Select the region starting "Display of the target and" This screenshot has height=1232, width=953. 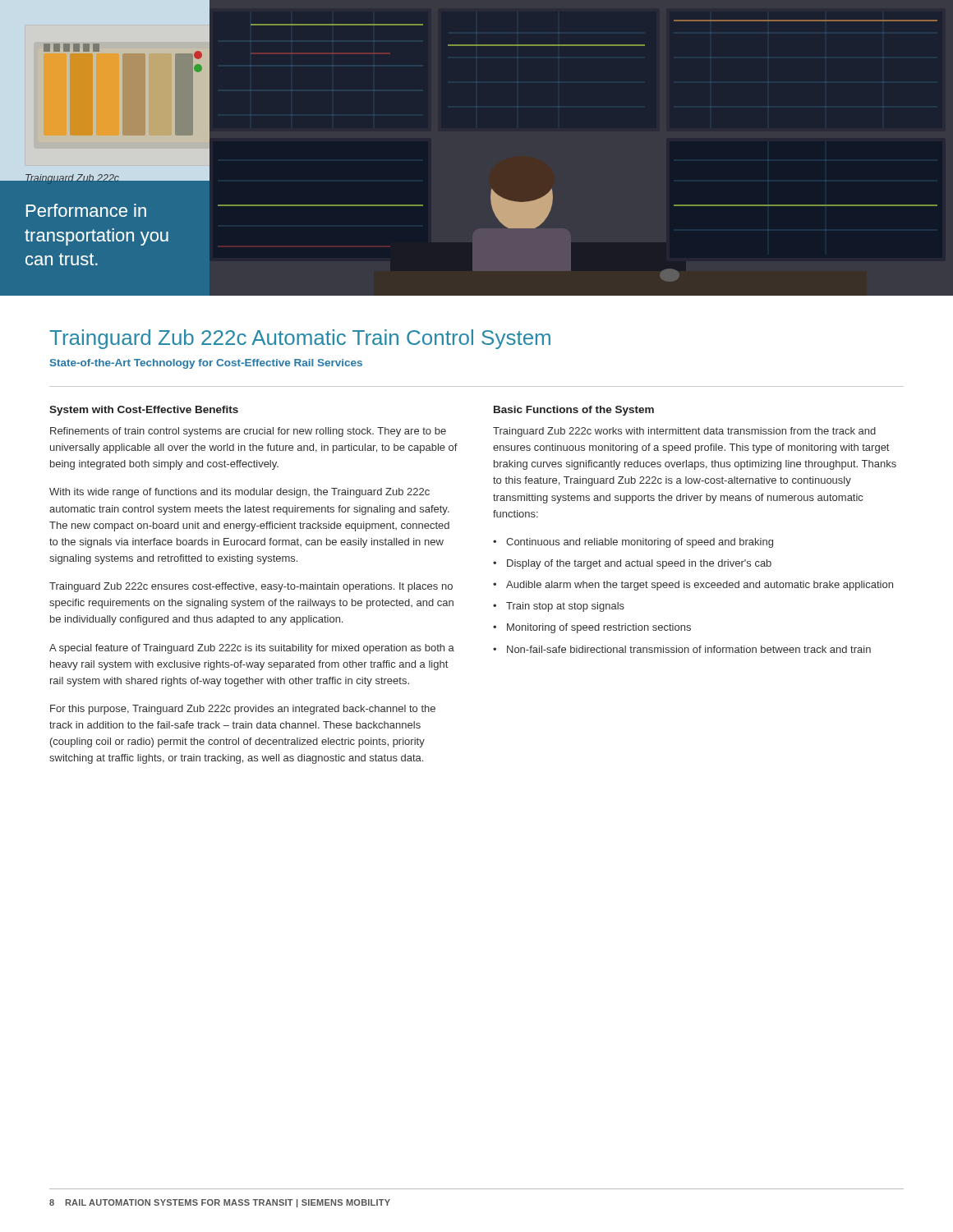[x=639, y=563]
